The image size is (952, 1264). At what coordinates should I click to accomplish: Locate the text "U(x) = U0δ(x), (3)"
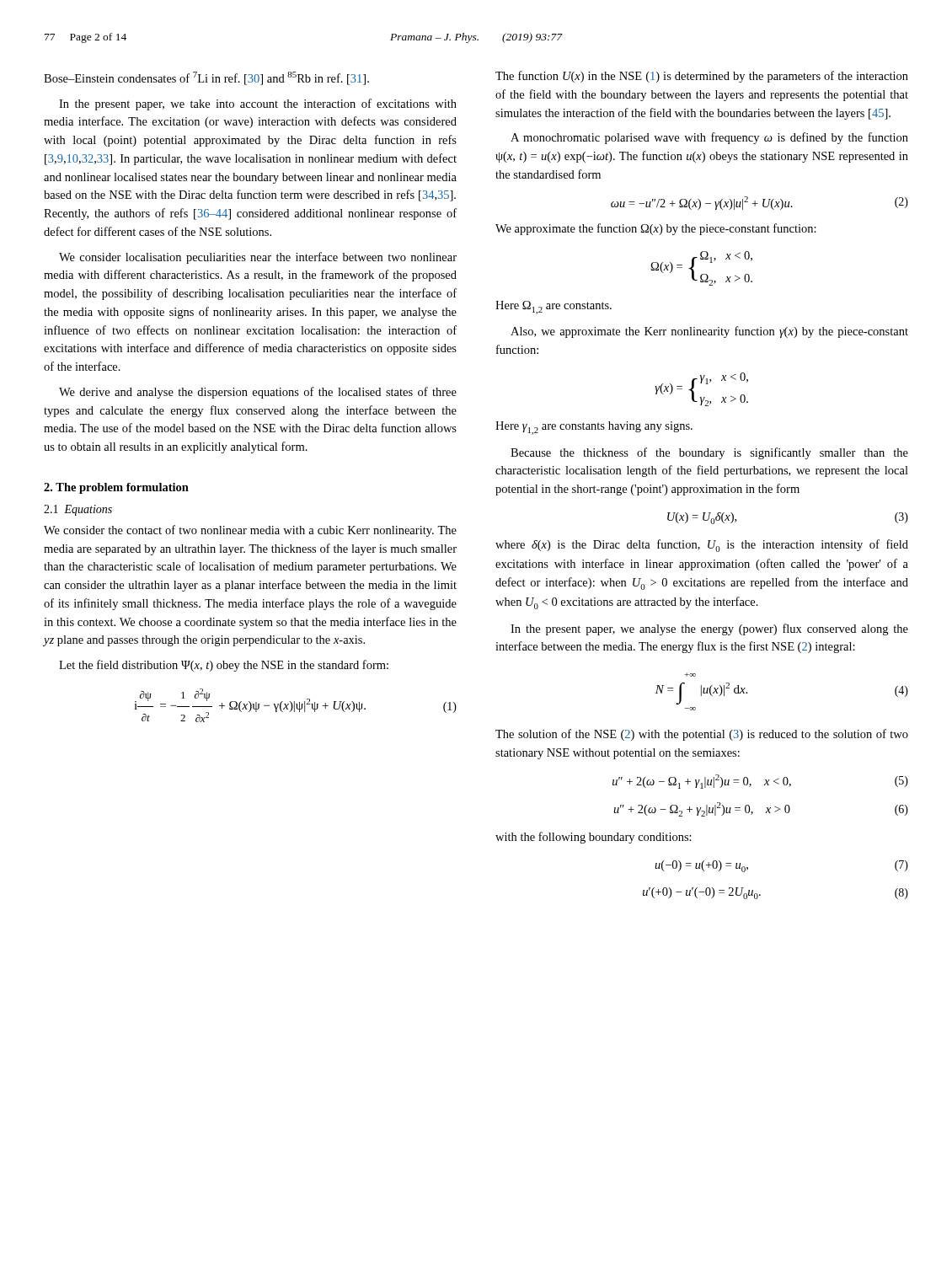pos(702,517)
